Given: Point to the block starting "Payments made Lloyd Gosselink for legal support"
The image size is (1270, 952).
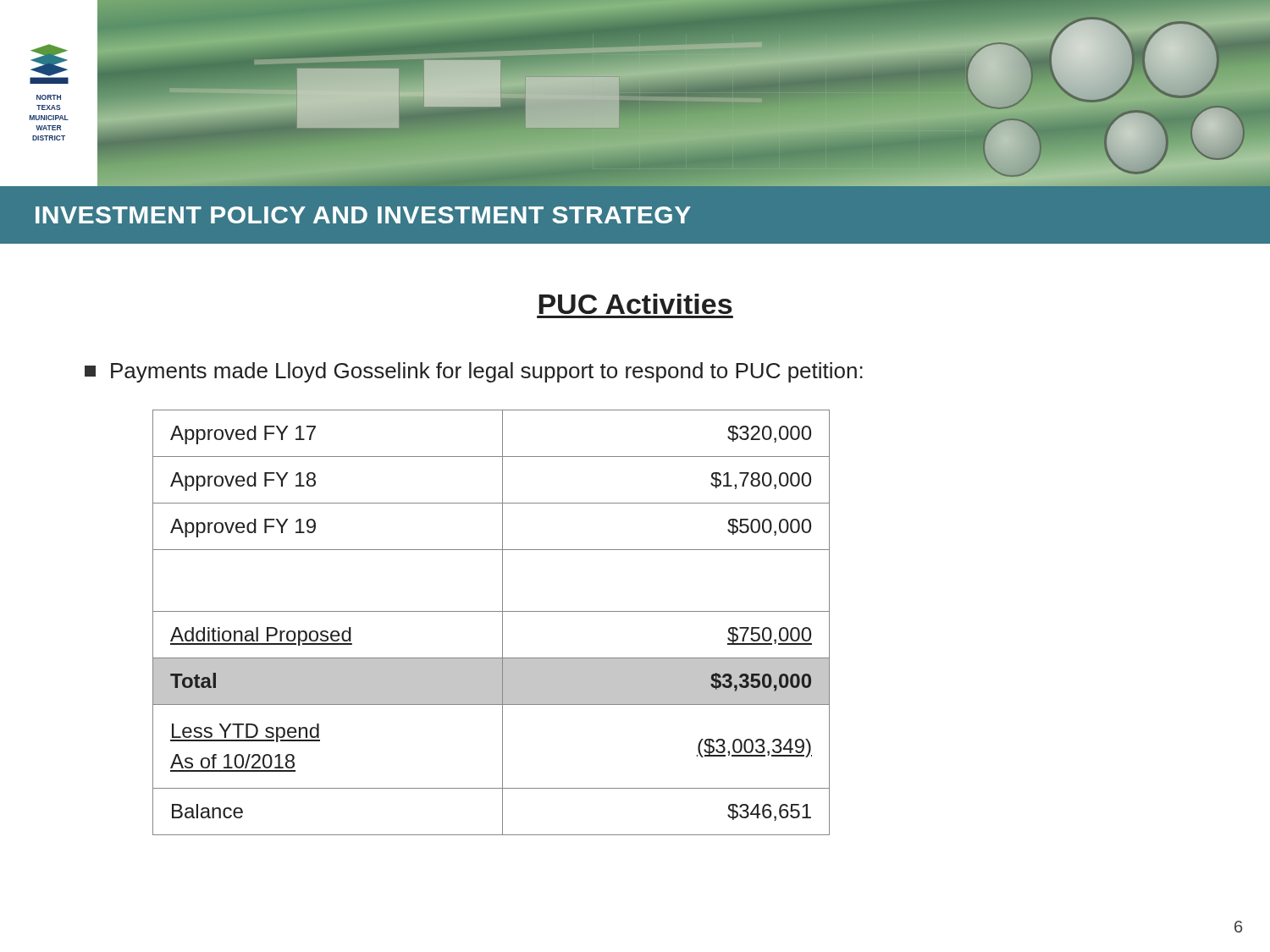Looking at the screenshot, I should click(x=474, y=371).
